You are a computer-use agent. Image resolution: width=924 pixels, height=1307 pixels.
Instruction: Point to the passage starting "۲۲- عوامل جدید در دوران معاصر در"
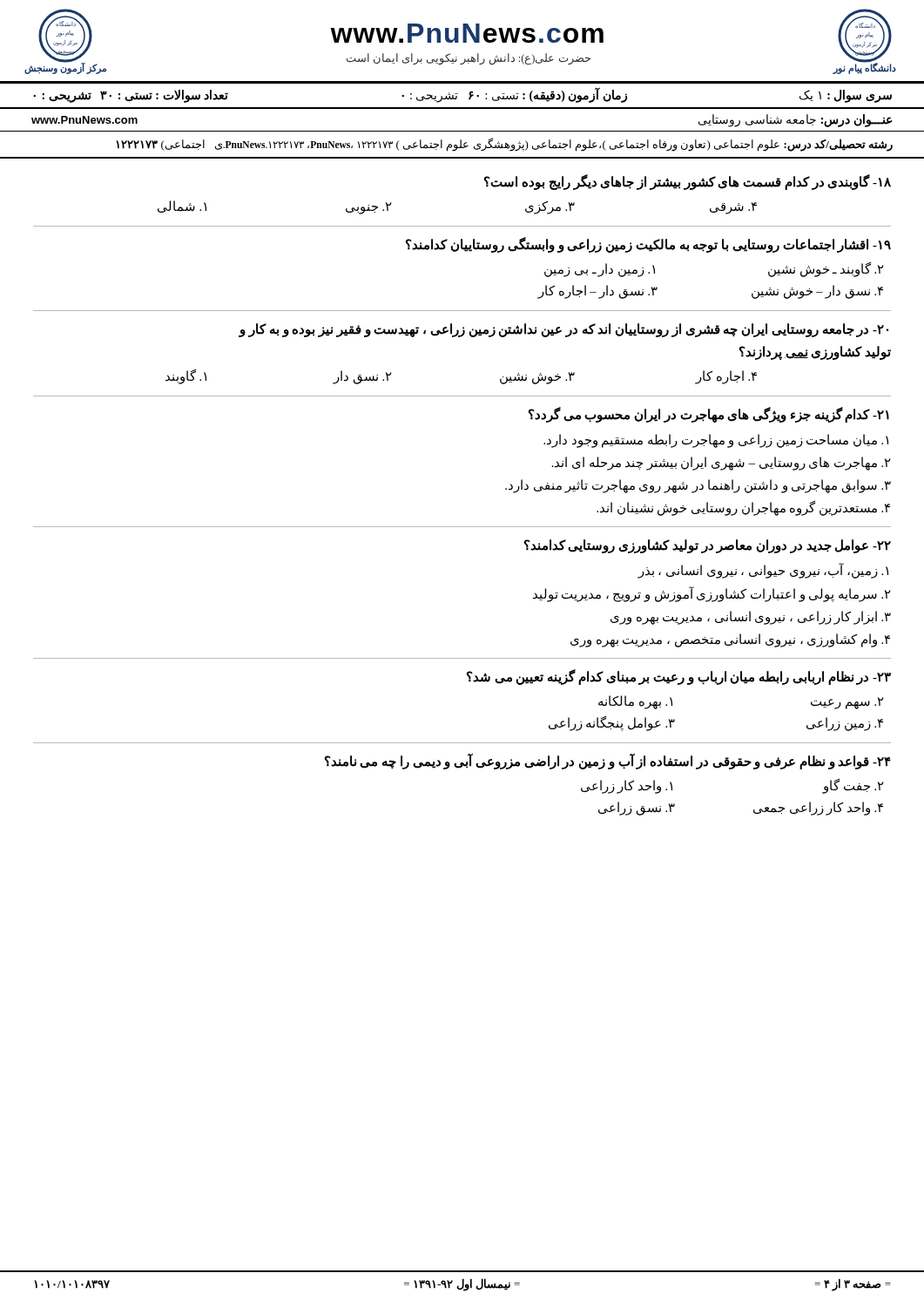click(x=708, y=546)
